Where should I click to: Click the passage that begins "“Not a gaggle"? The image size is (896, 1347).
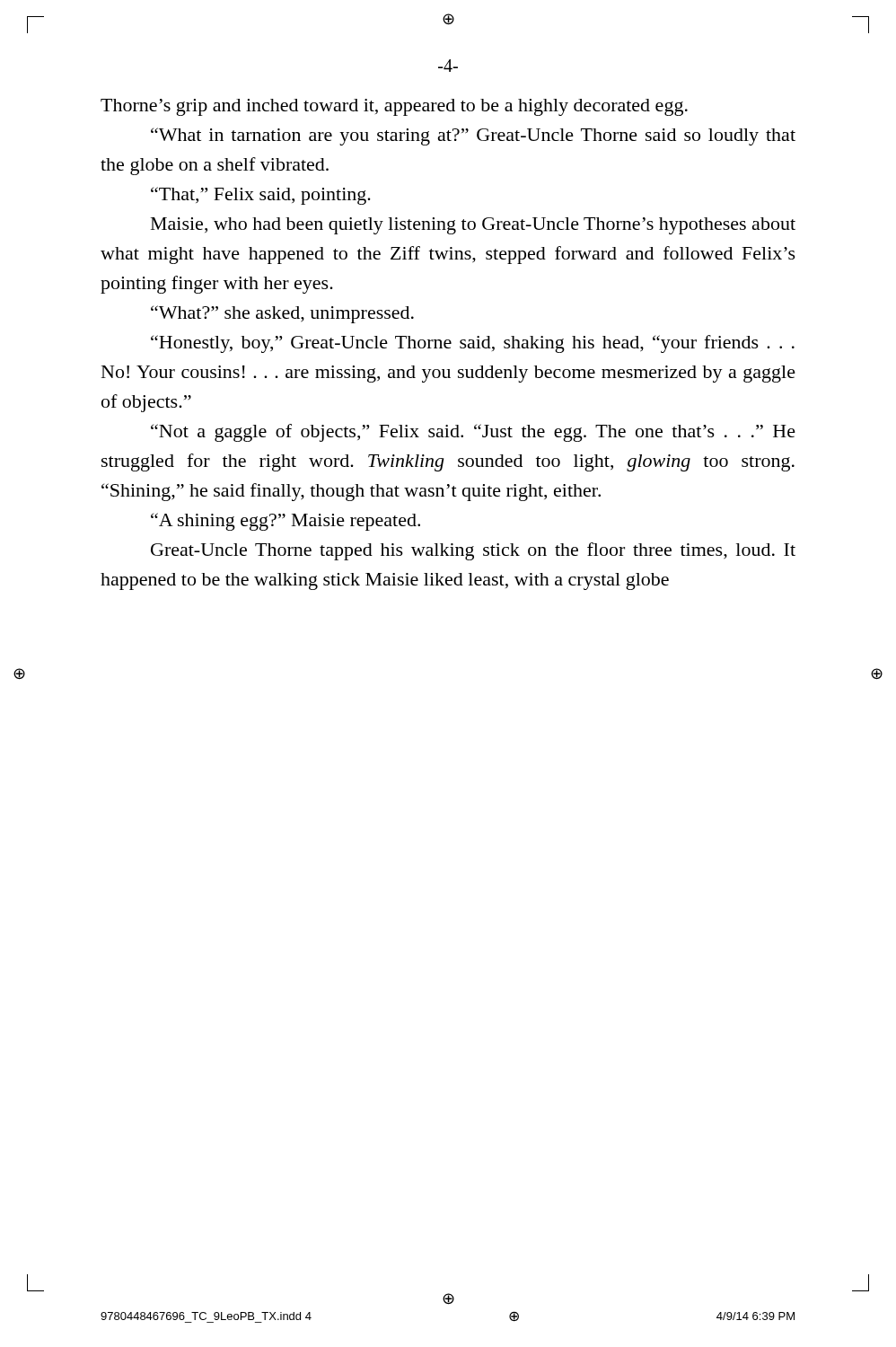point(448,460)
